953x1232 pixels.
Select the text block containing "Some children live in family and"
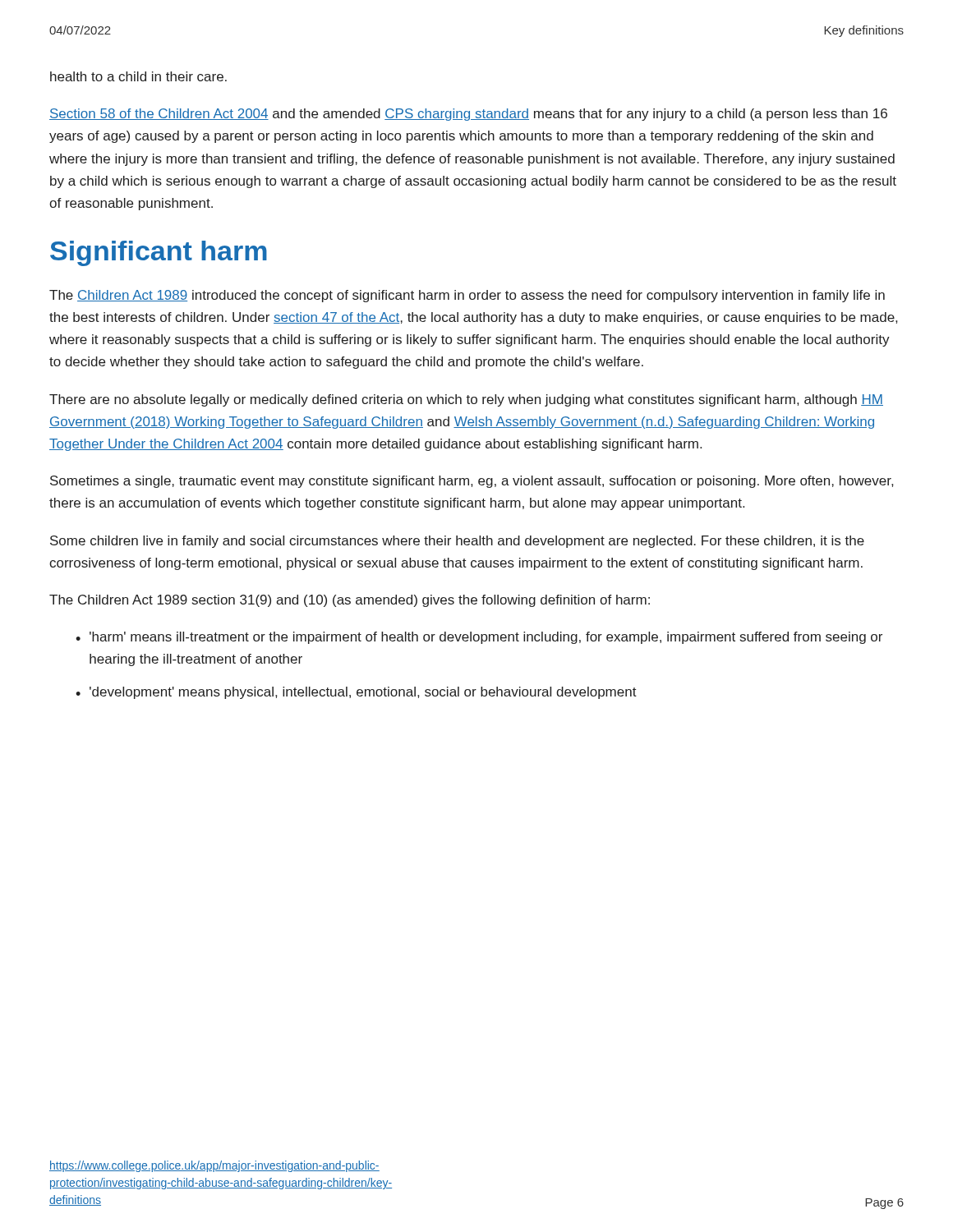[x=457, y=552]
